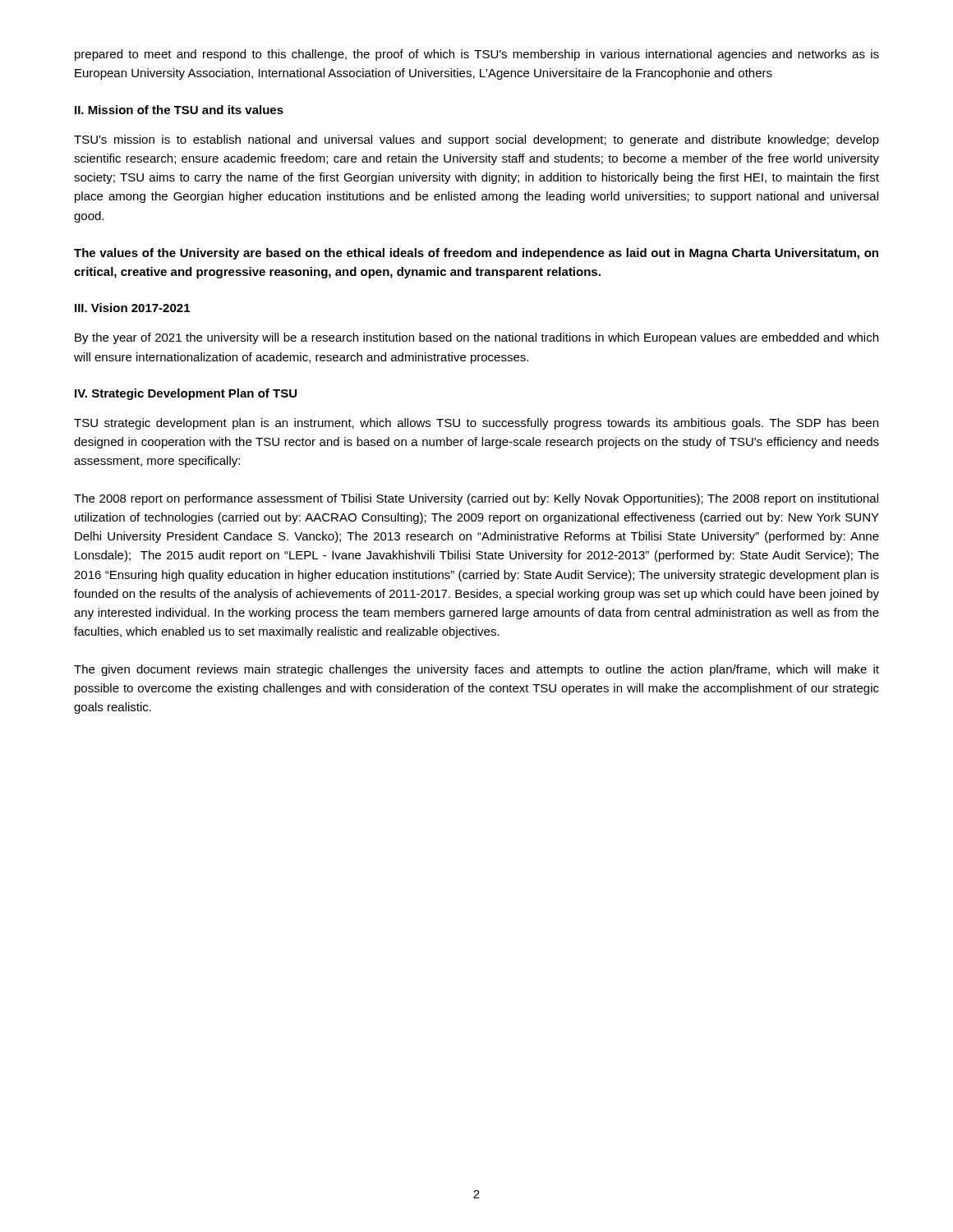Viewport: 953px width, 1232px height.
Task: Click on the text block that says "TSU strategic development plan is an"
Action: pos(476,441)
